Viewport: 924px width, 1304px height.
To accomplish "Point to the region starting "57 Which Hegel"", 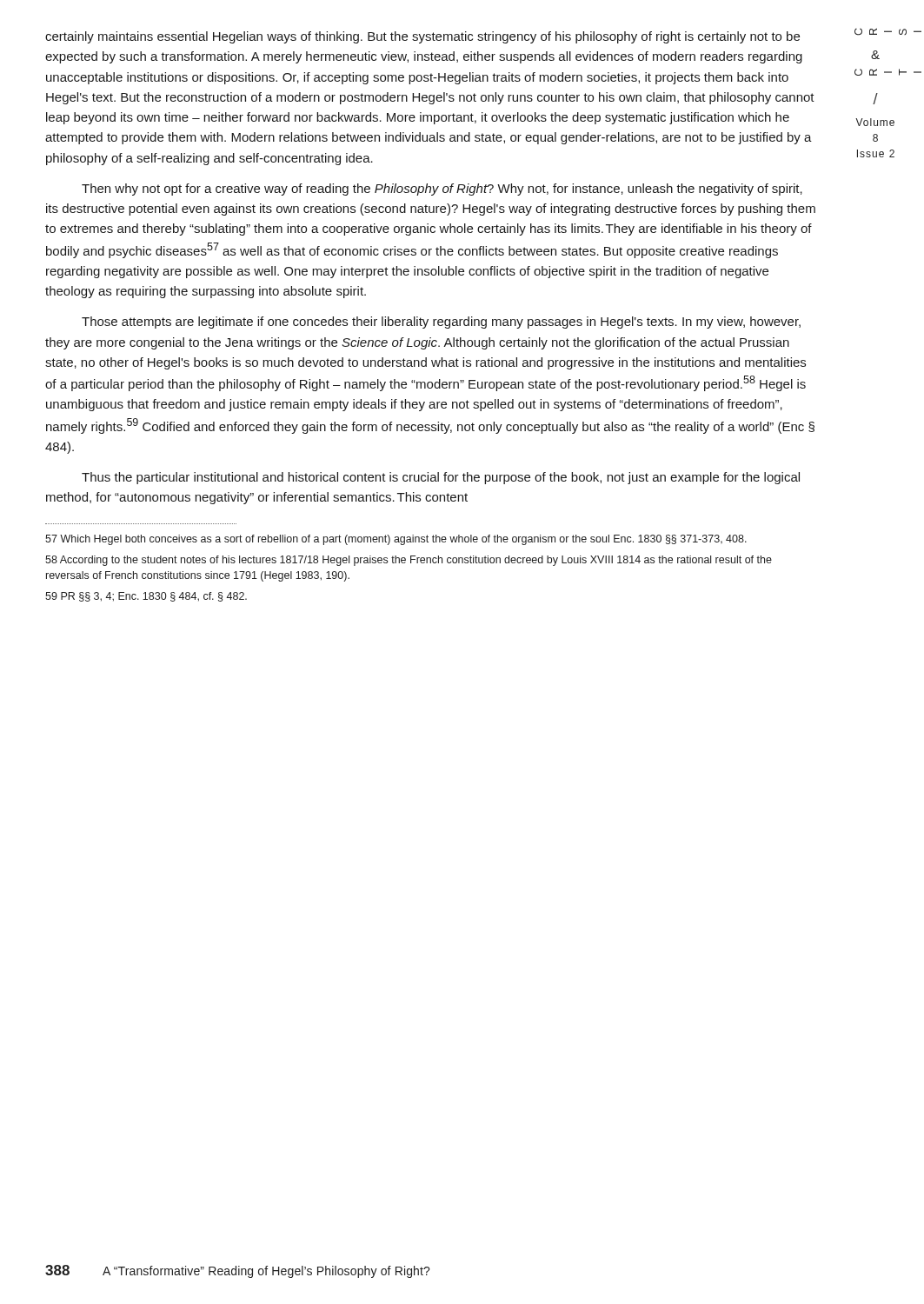I will [x=432, y=539].
